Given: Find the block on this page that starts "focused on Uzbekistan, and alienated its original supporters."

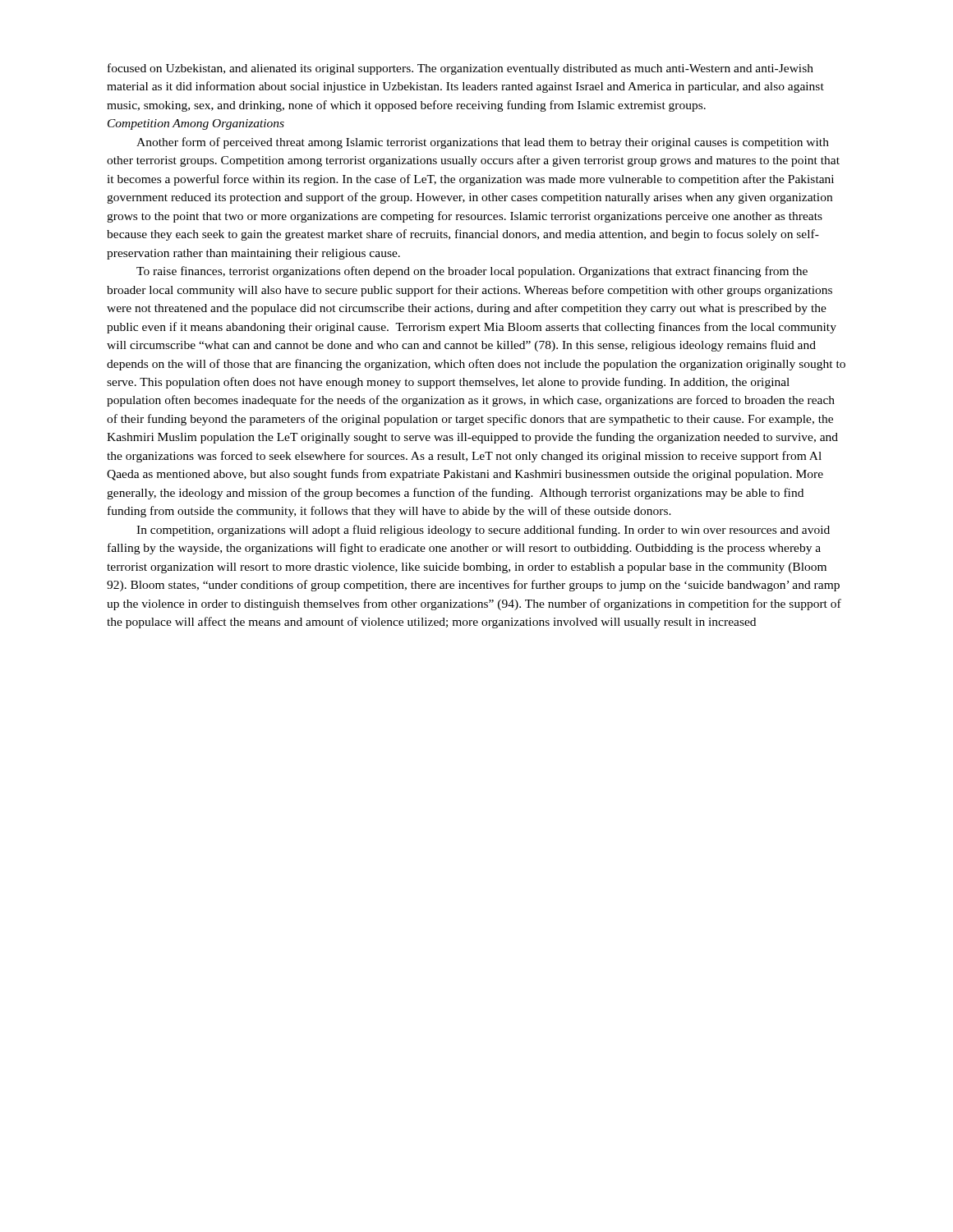Looking at the screenshot, I should tap(476, 87).
